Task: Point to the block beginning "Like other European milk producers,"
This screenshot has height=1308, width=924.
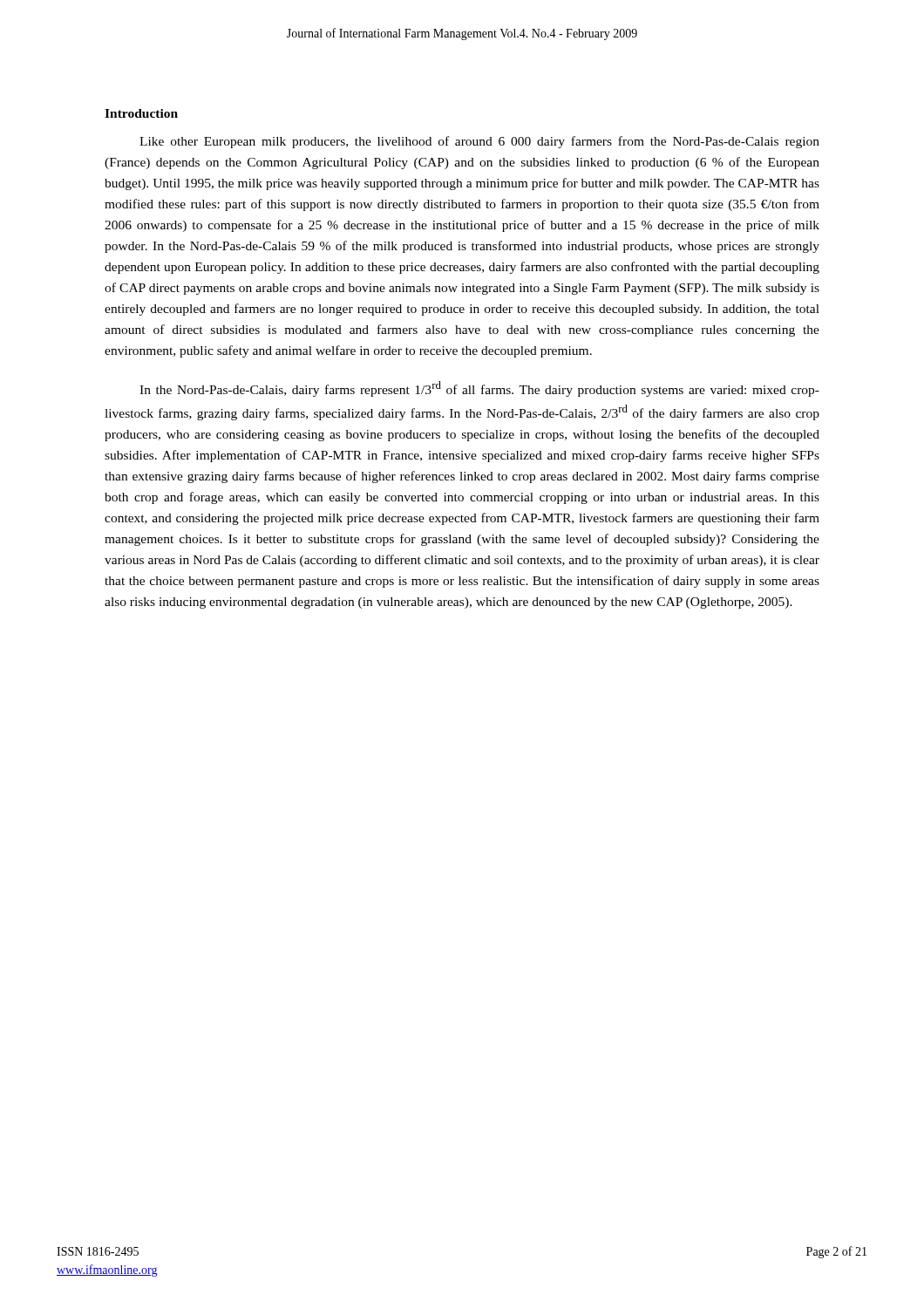Action: click(x=462, y=245)
